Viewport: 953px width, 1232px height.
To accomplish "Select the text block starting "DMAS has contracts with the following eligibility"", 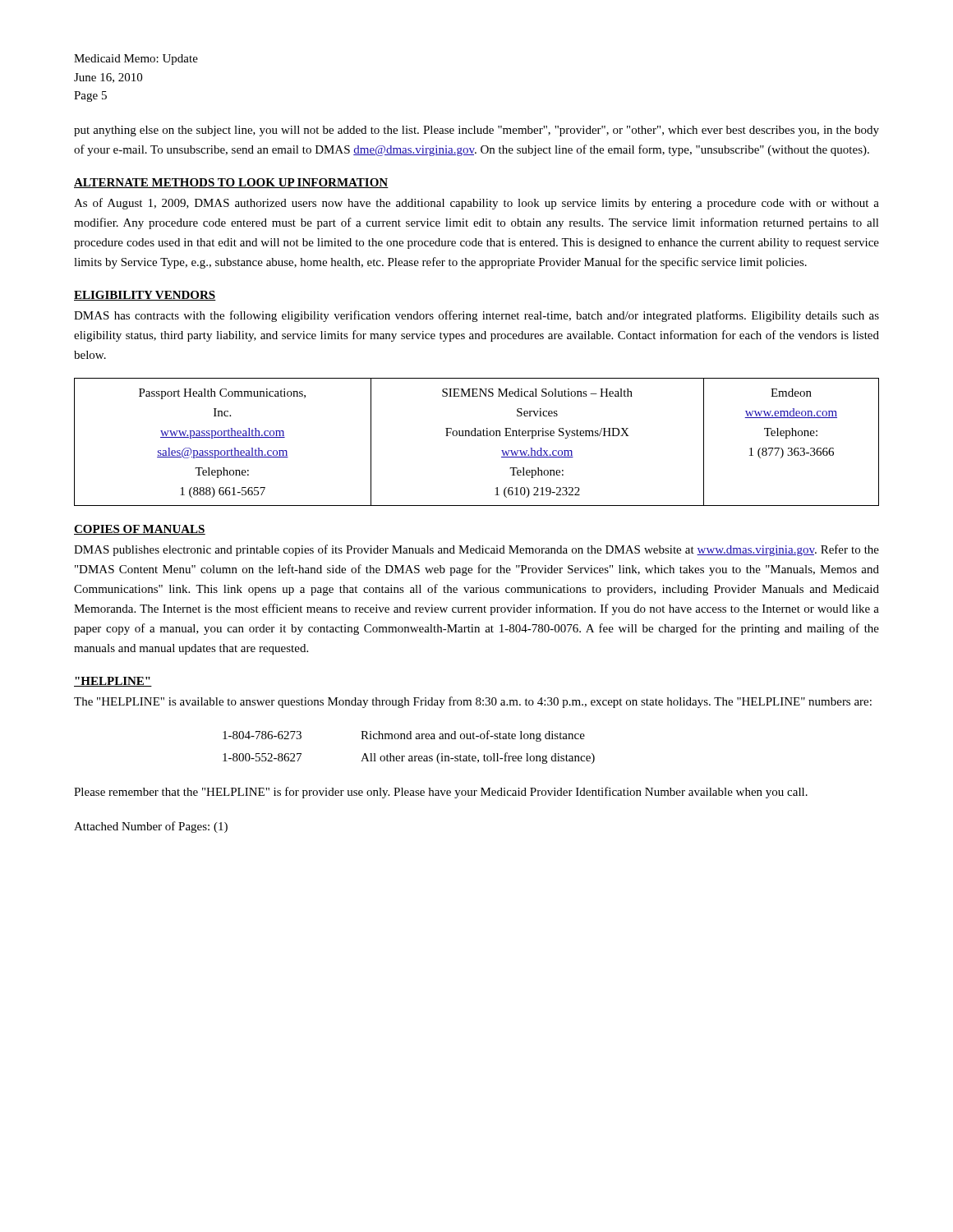I will coord(476,335).
